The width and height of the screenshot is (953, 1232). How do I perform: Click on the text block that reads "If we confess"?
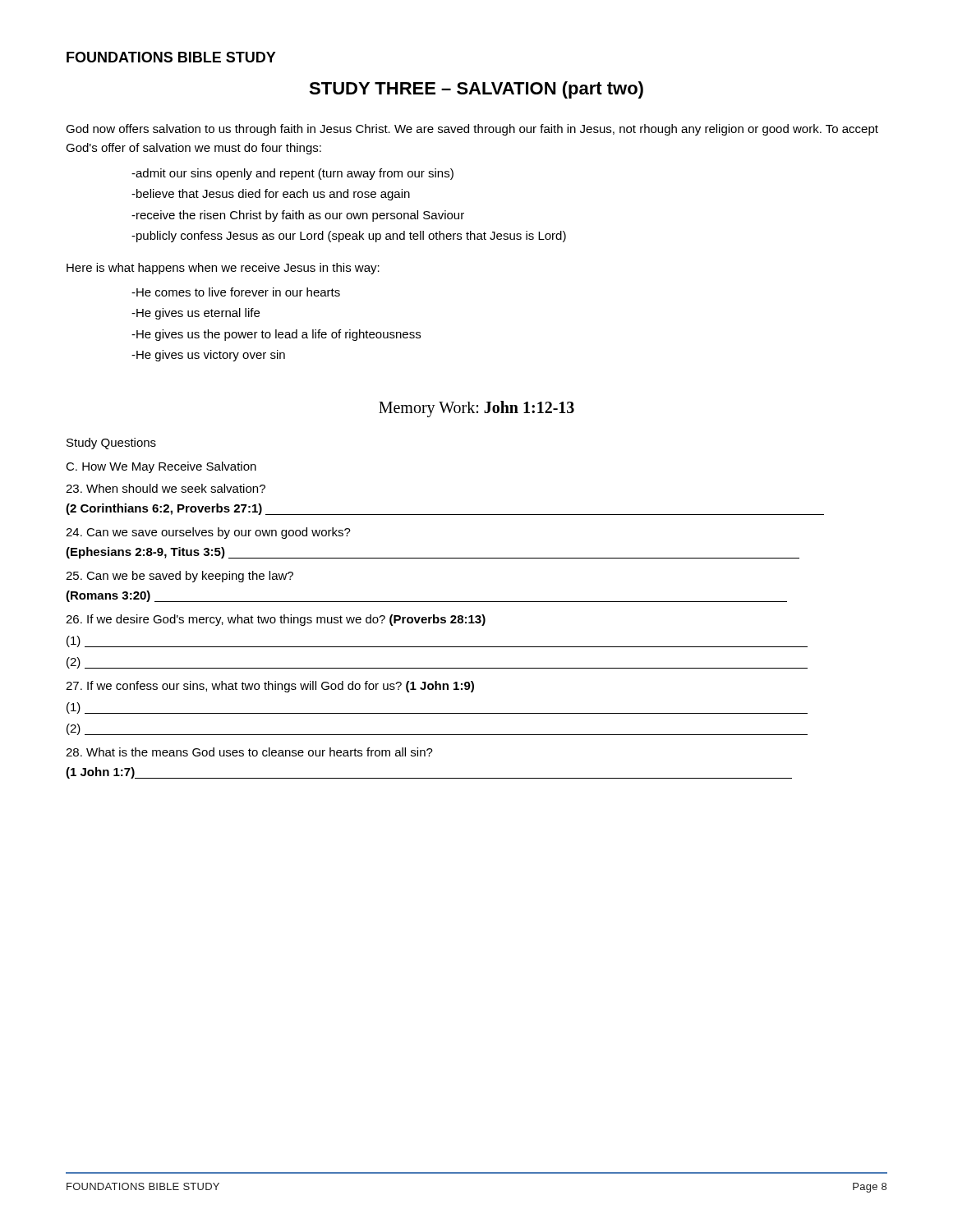(270, 685)
